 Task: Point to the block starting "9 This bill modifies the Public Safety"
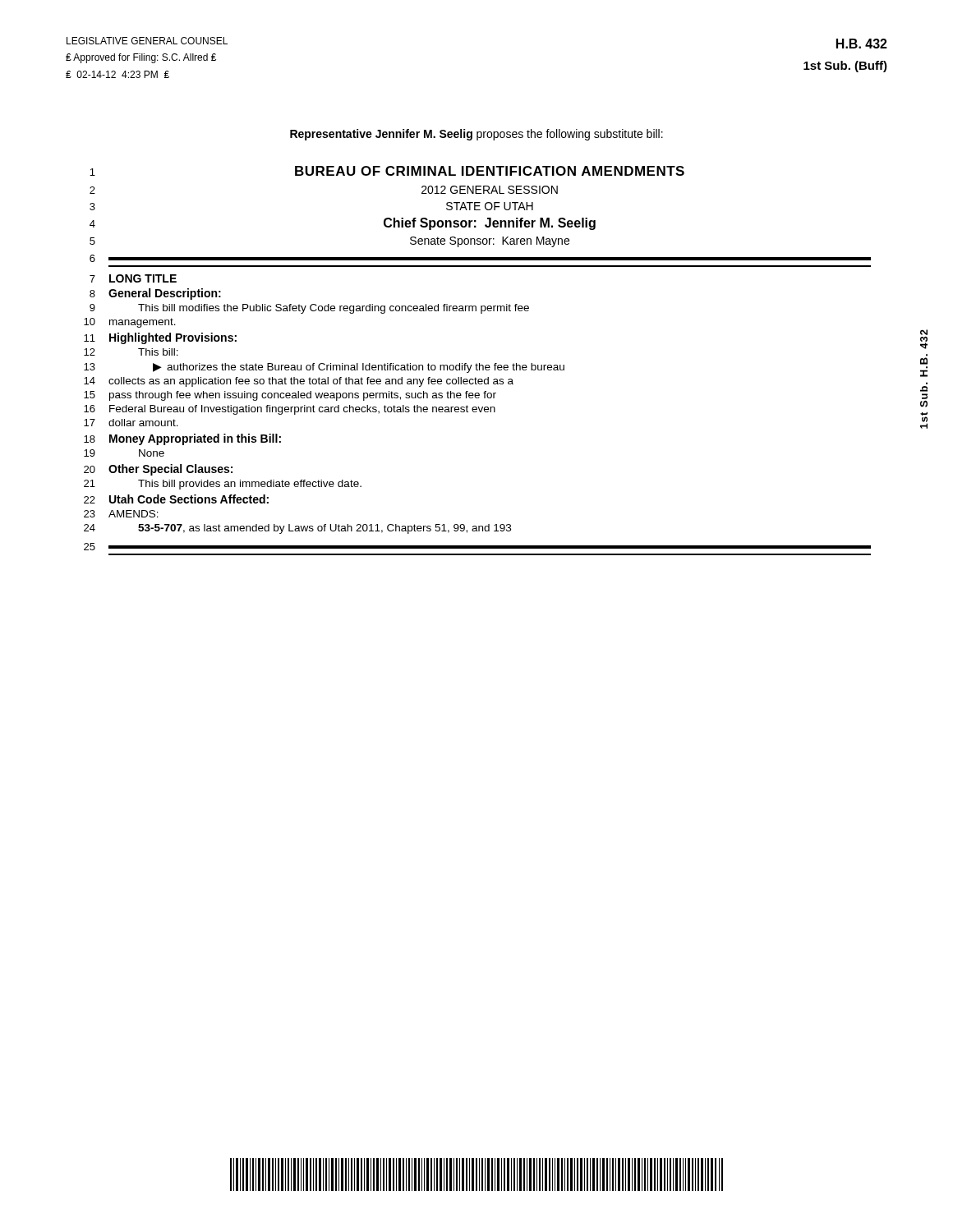click(468, 308)
